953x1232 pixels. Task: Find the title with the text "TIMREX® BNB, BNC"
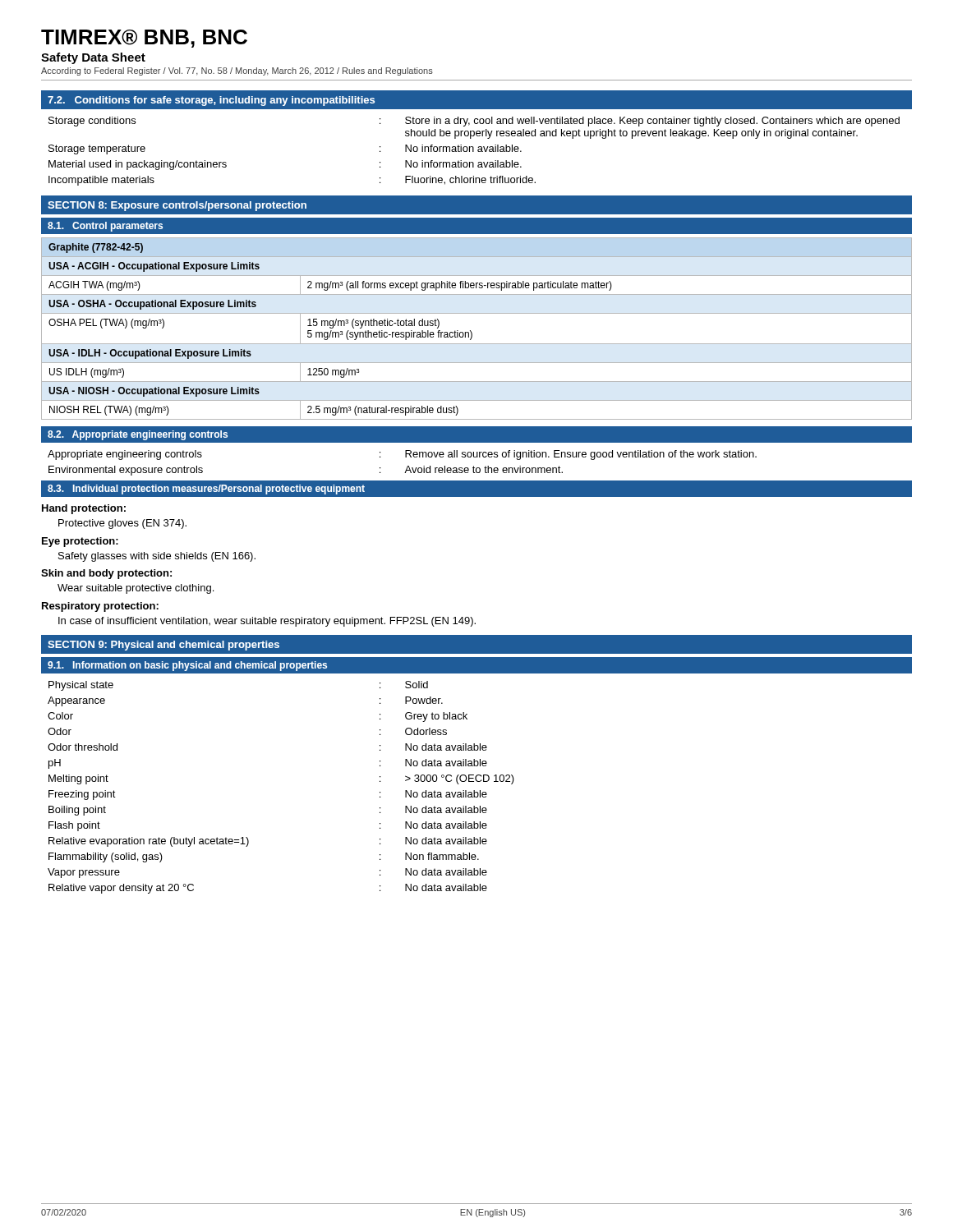144,37
